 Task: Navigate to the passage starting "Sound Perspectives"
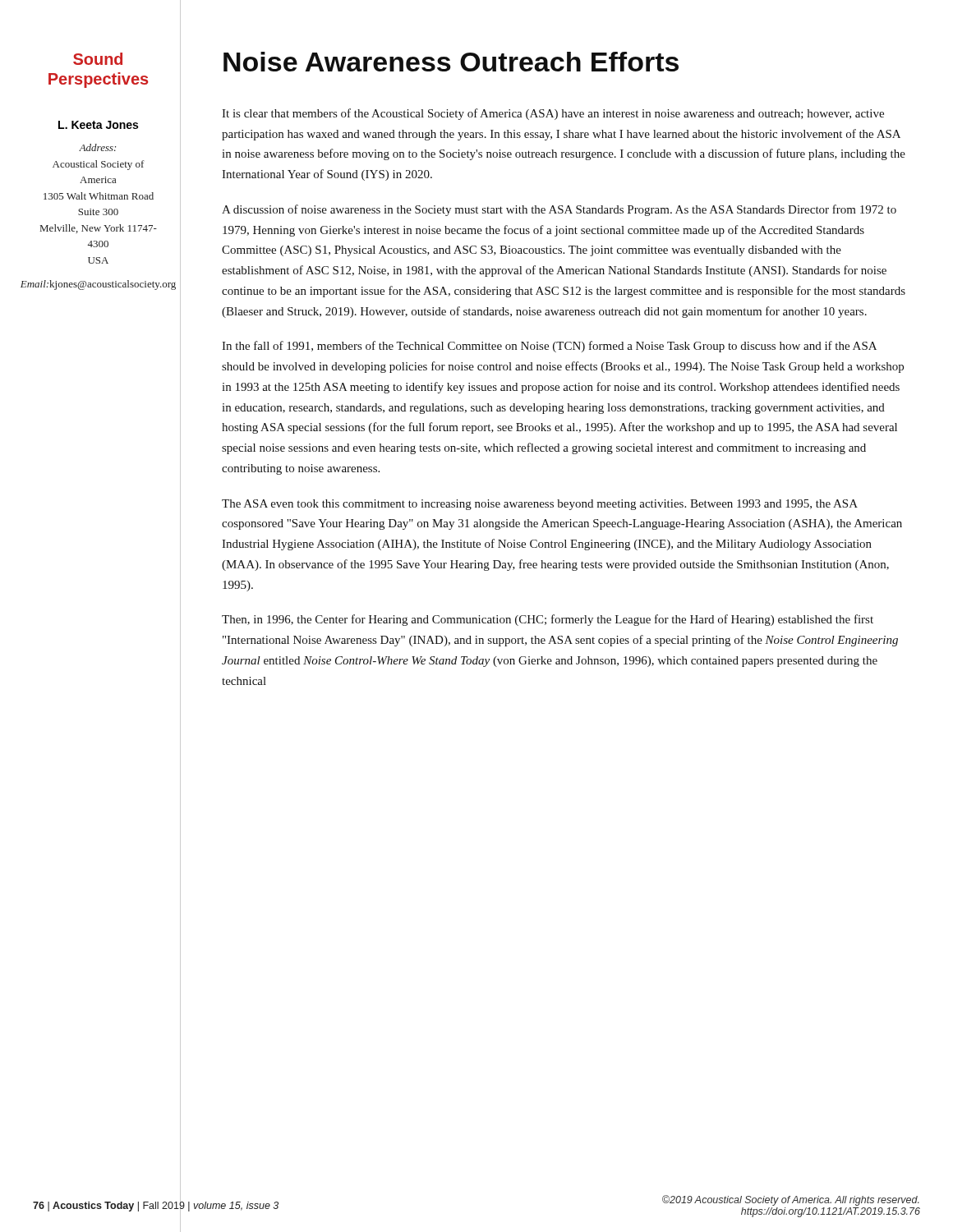point(98,69)
